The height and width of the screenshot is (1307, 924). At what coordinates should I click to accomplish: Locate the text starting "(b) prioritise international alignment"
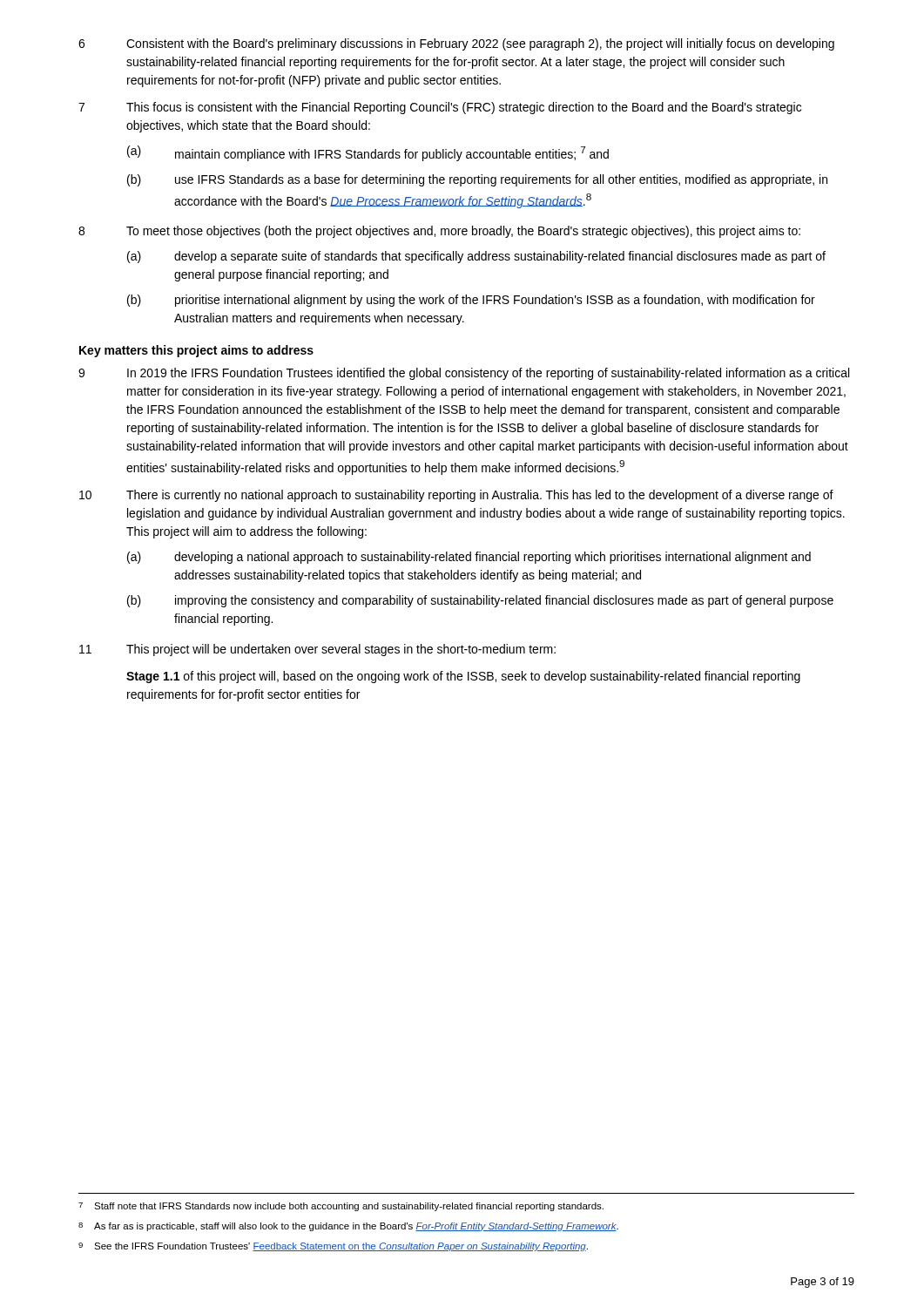point(490,310)
